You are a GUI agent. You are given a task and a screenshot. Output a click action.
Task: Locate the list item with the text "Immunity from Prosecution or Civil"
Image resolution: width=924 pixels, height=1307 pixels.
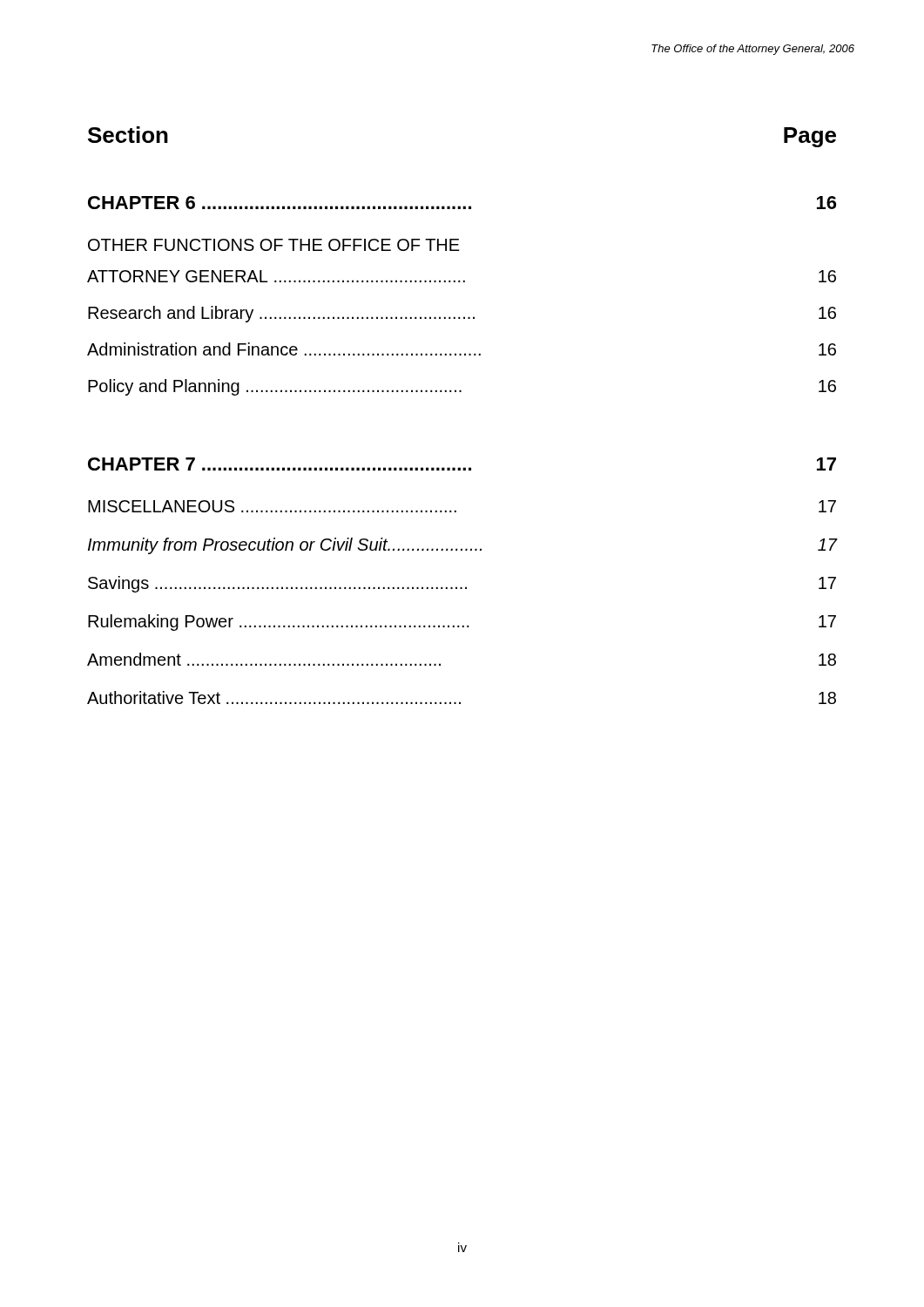click(x=462, y=545)
